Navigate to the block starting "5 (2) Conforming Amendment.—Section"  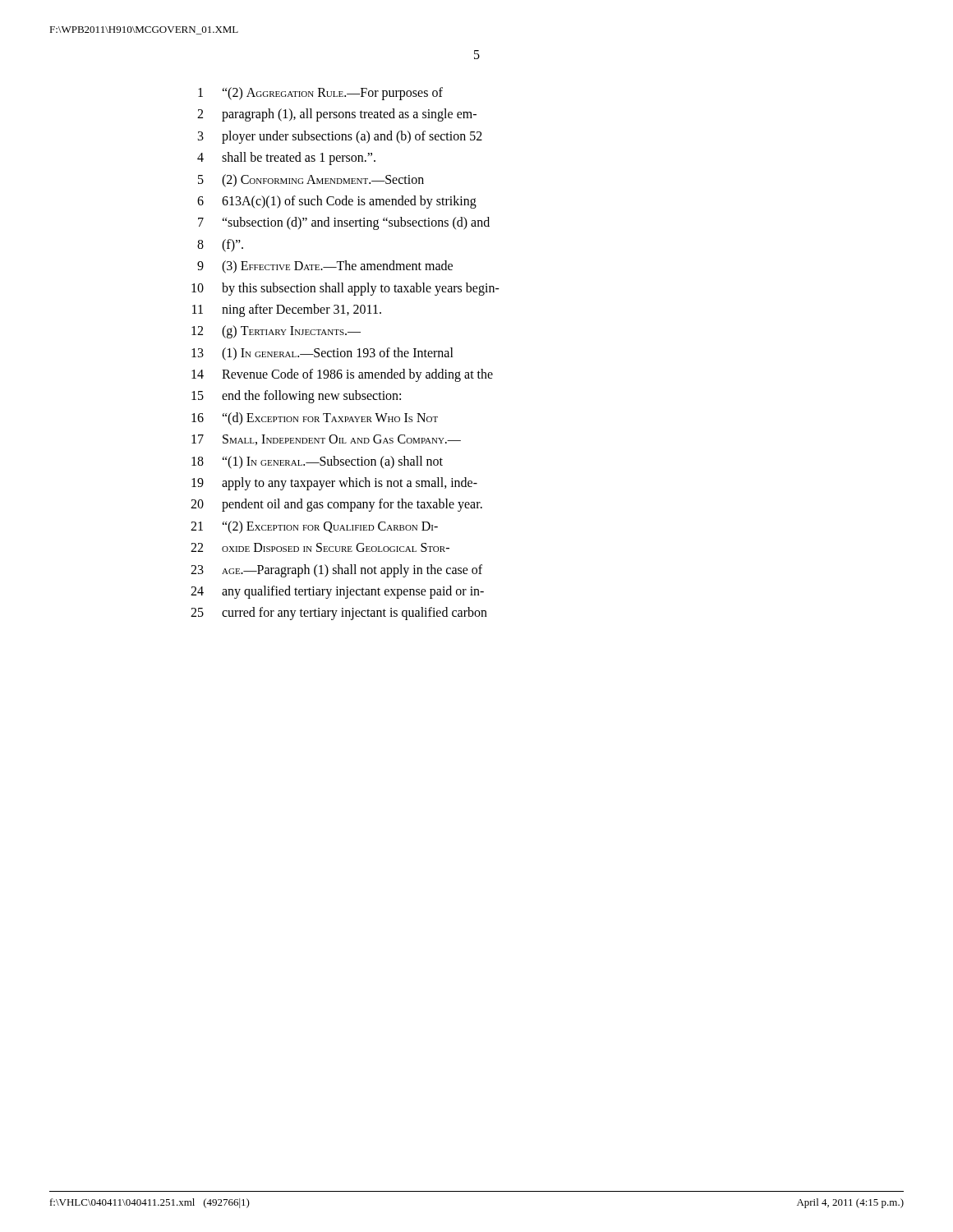pos(311,181)
